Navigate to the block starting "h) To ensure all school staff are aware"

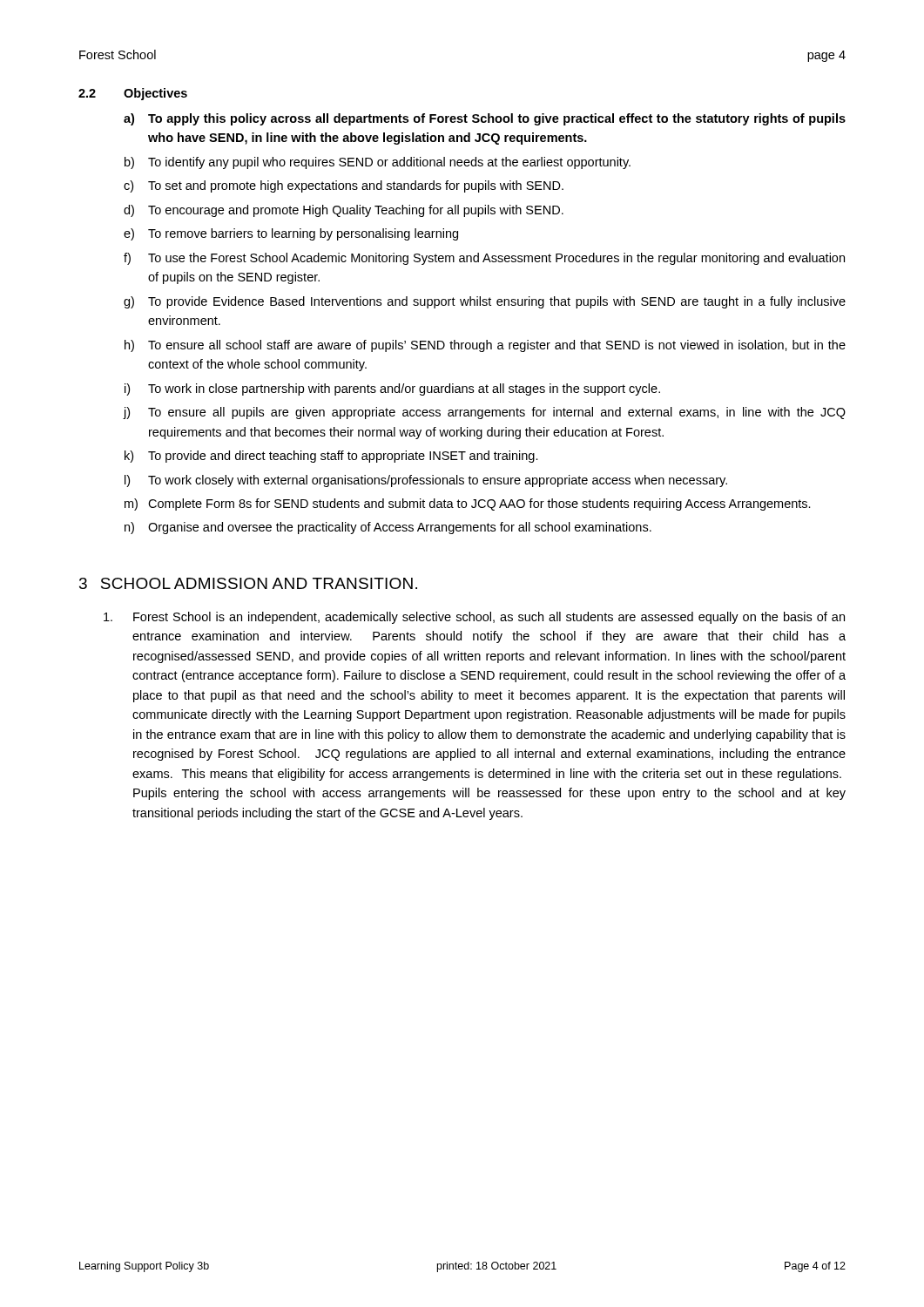(x=485, y=355)
